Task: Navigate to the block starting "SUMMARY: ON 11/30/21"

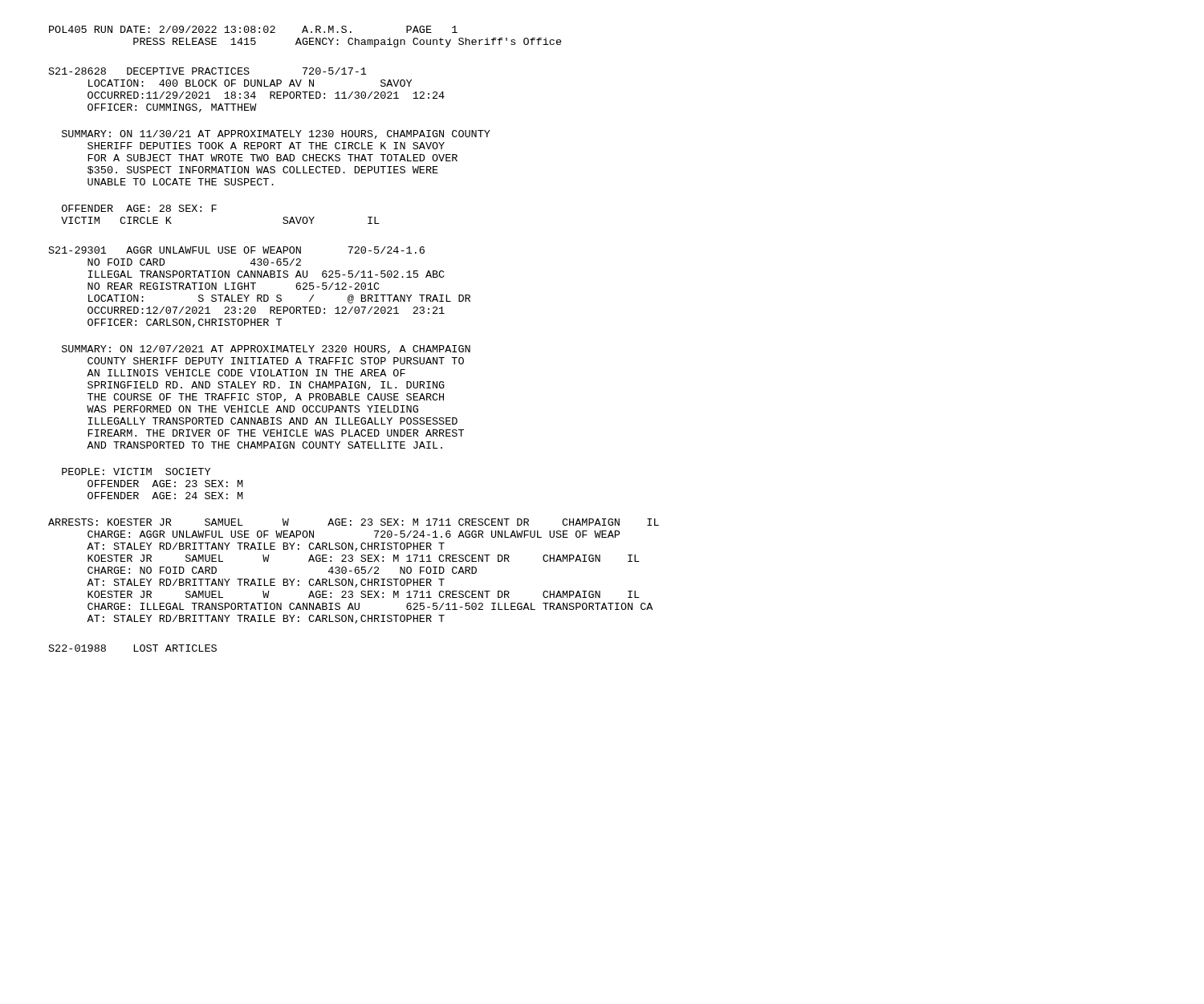Action: pos(269,158)
